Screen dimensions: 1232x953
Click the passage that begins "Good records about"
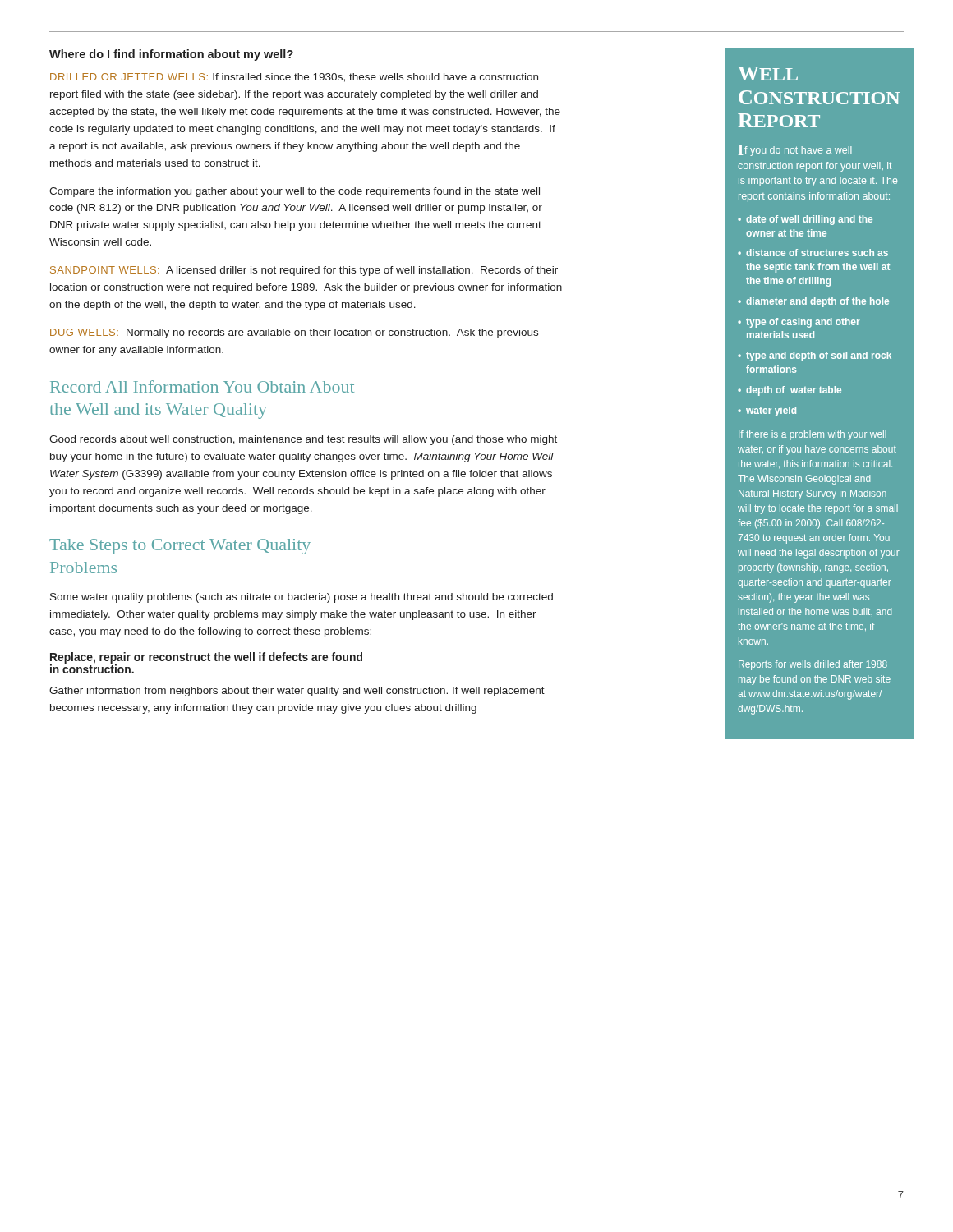click(303, 473)
